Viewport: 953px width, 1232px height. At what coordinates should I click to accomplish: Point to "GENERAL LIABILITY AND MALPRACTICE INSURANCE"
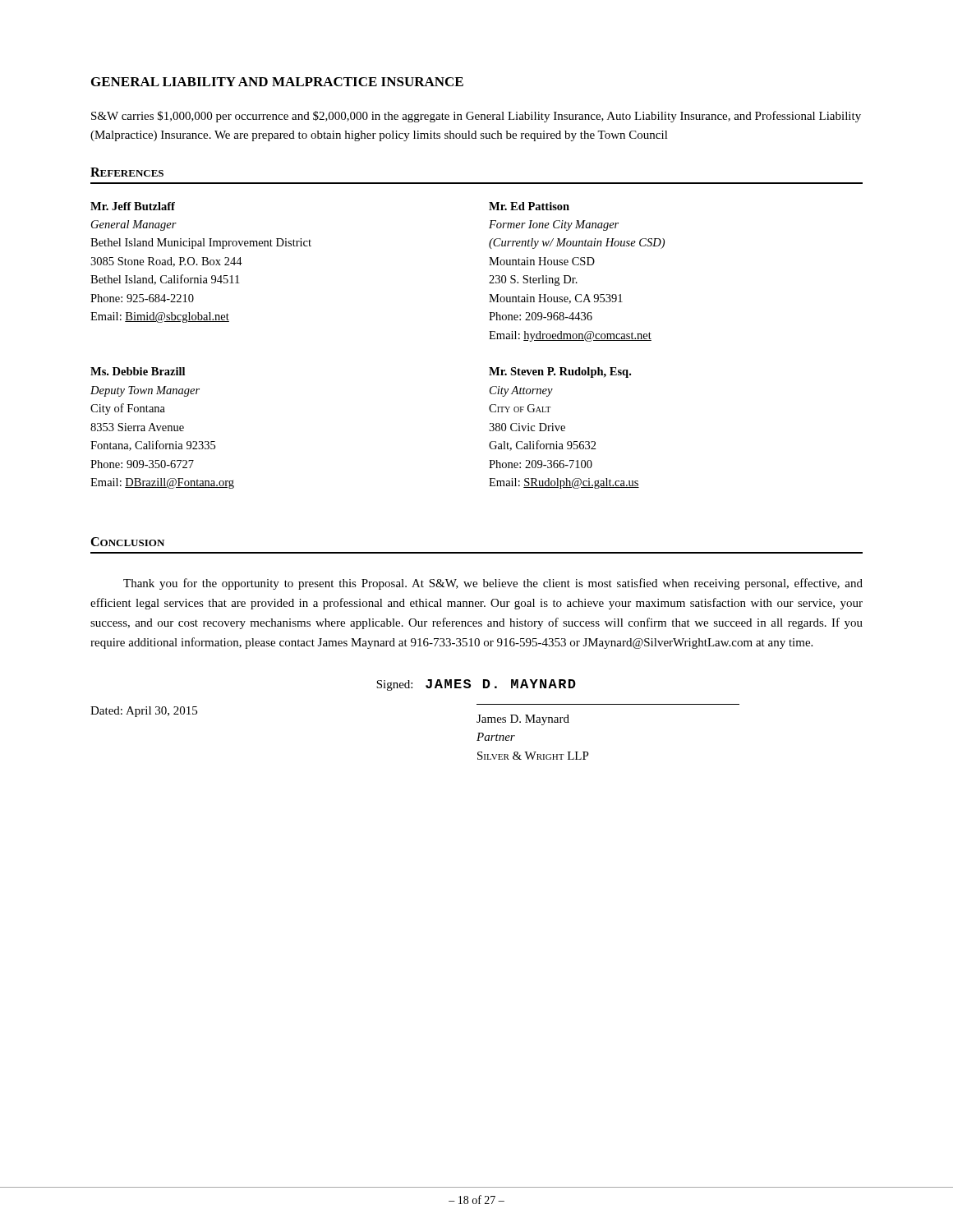pos(277,82)
